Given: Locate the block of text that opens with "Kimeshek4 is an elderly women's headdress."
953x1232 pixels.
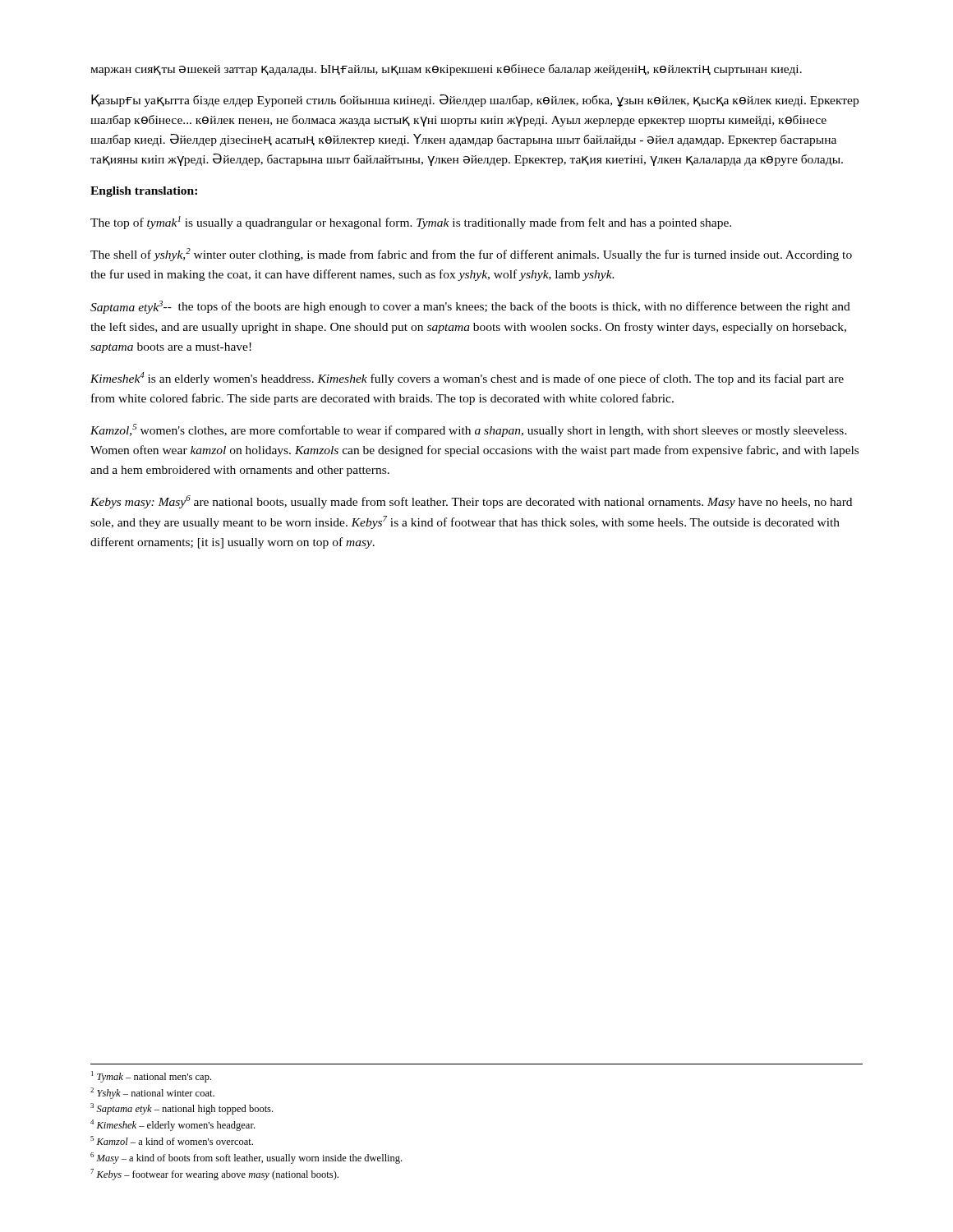Looking at the screenshot, I should [467, 387].
